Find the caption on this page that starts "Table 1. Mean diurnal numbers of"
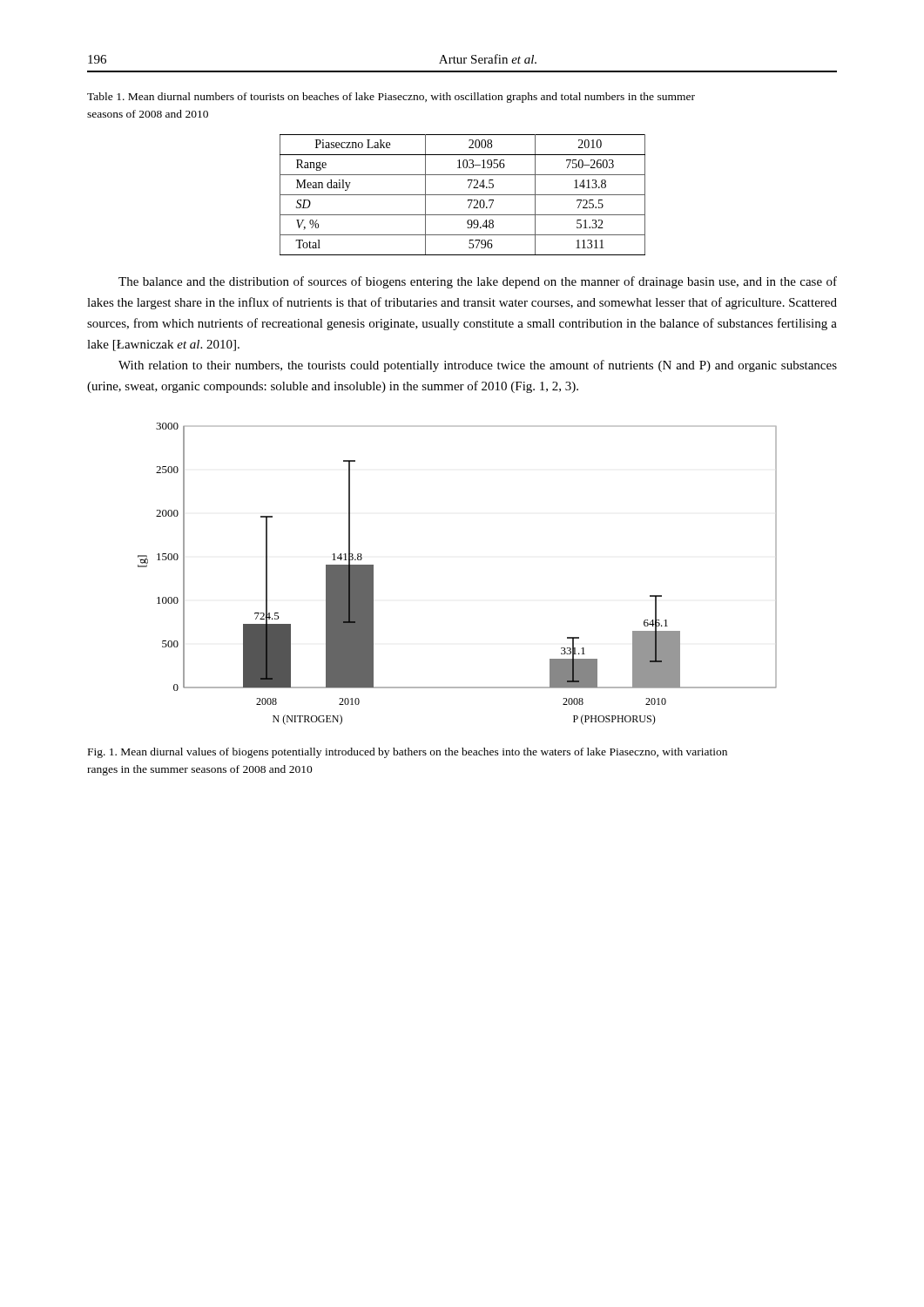 click(x=391, y=105)
